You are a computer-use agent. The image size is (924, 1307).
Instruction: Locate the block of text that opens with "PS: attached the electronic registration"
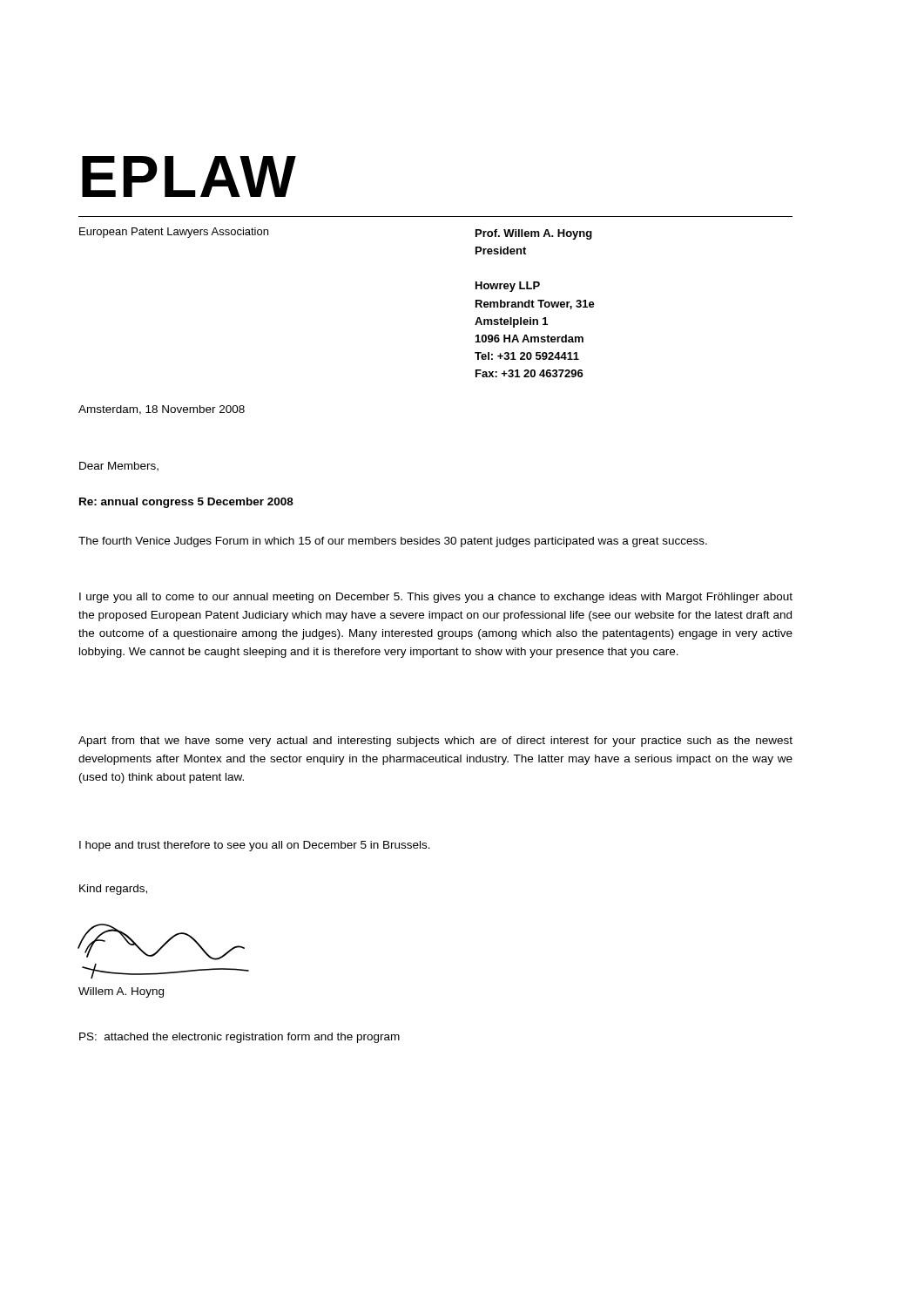pos(239,1036)
